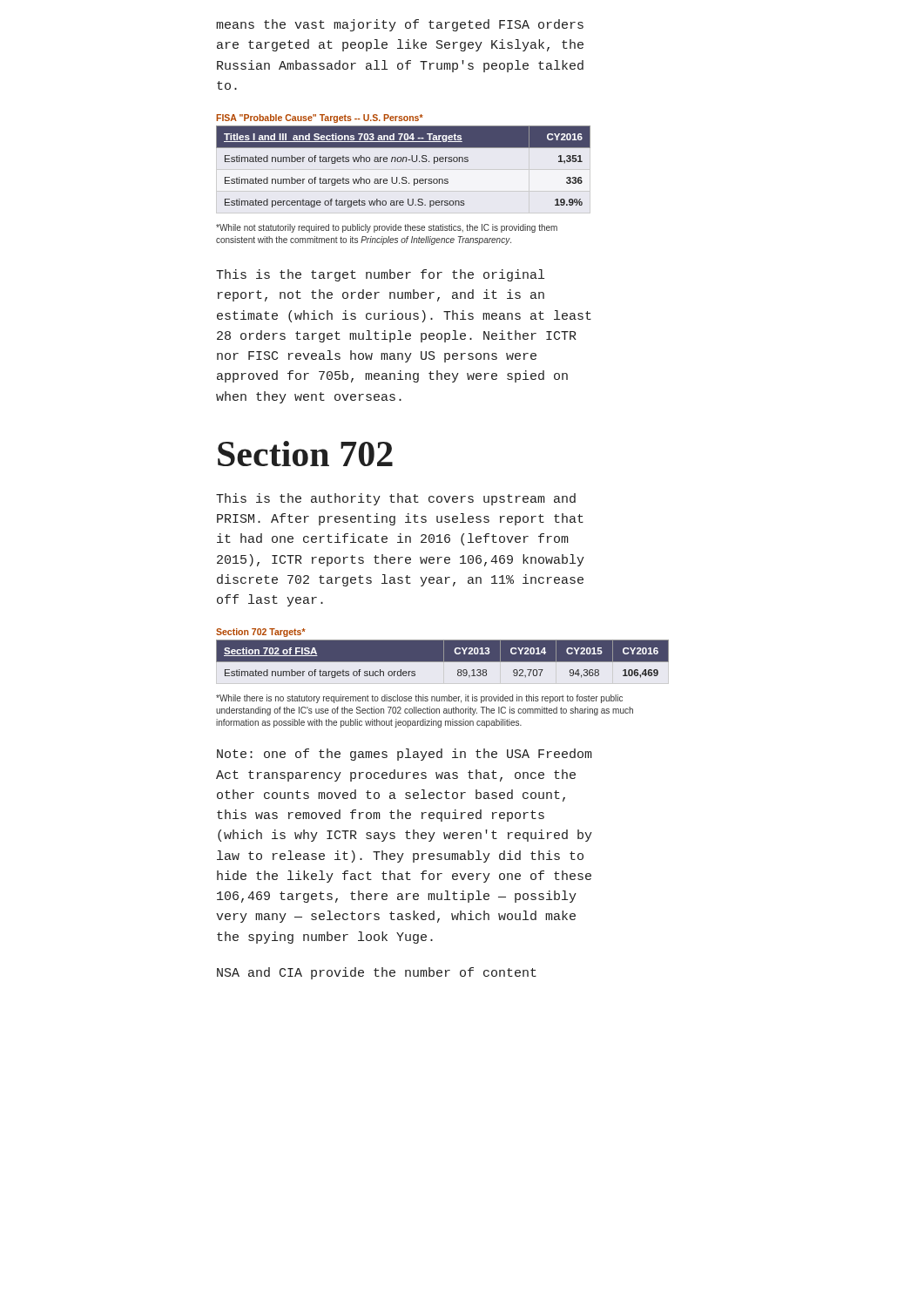This screenshot has height=1307, width=924.
Task: Locate the element starting "FISA "Probable Cause" Targets"
Action: (319, 118)
